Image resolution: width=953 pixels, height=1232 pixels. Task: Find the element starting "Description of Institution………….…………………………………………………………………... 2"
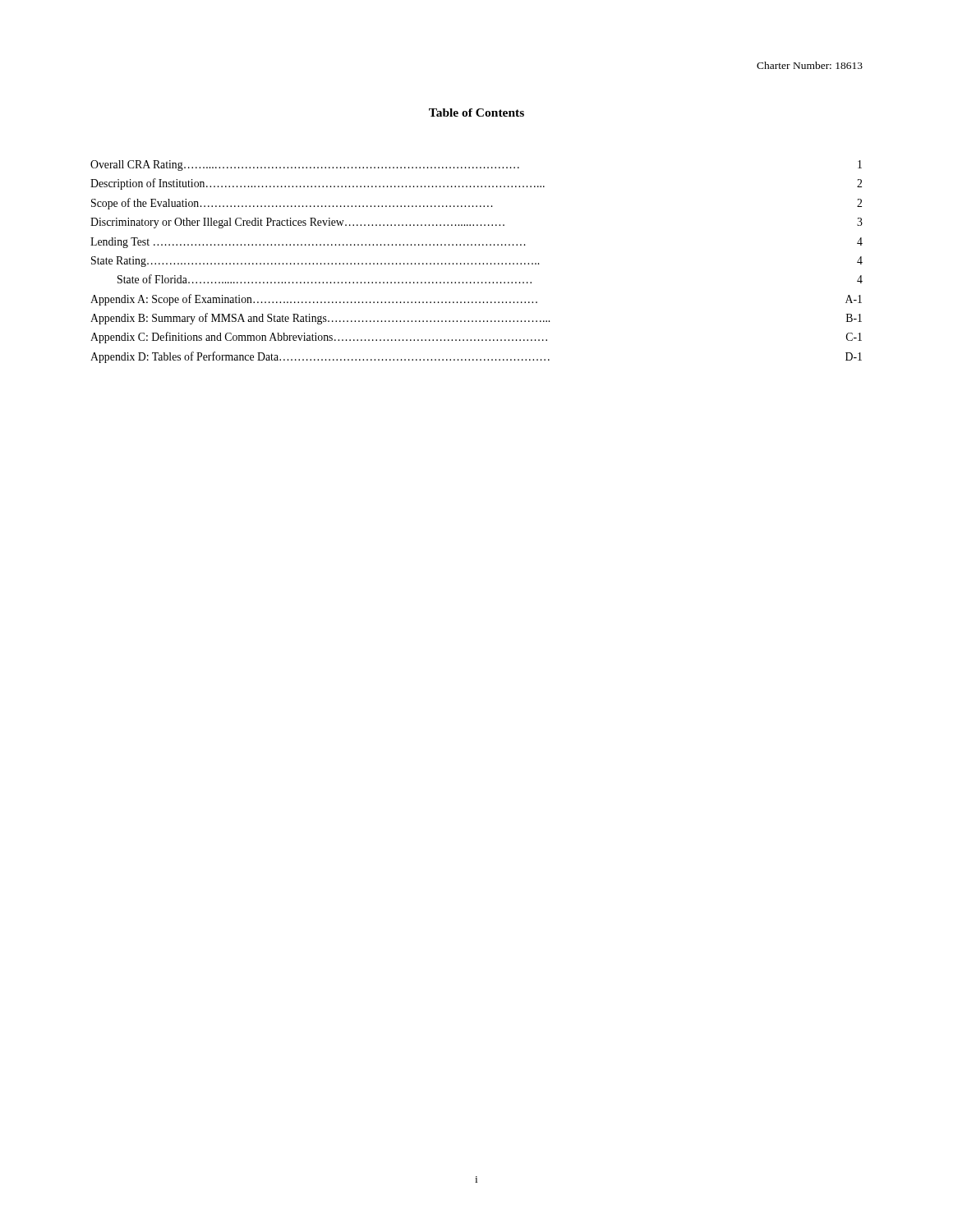[476, 184]
